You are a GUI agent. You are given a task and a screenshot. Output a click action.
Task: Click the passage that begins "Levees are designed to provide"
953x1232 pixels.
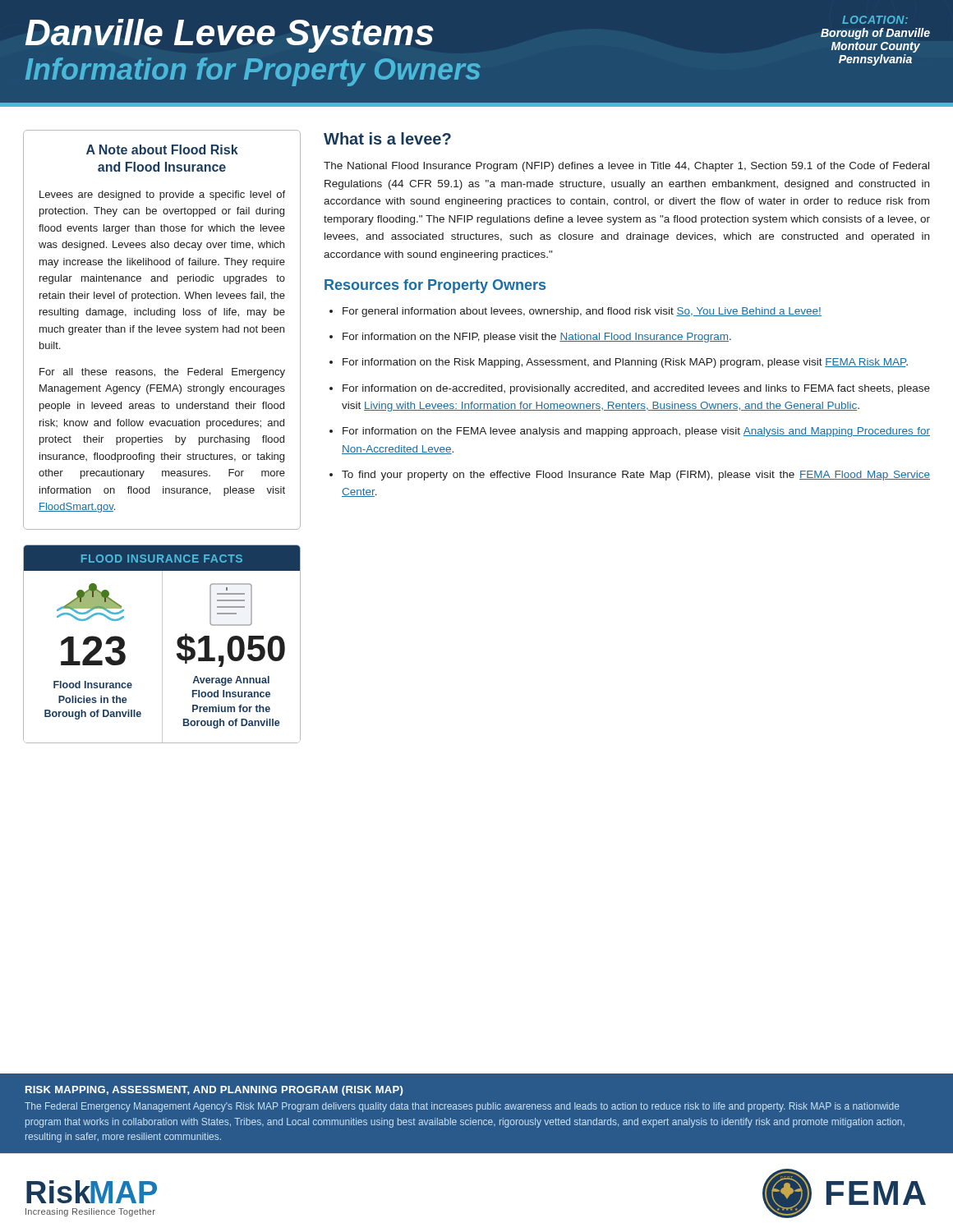coord(162,270)
